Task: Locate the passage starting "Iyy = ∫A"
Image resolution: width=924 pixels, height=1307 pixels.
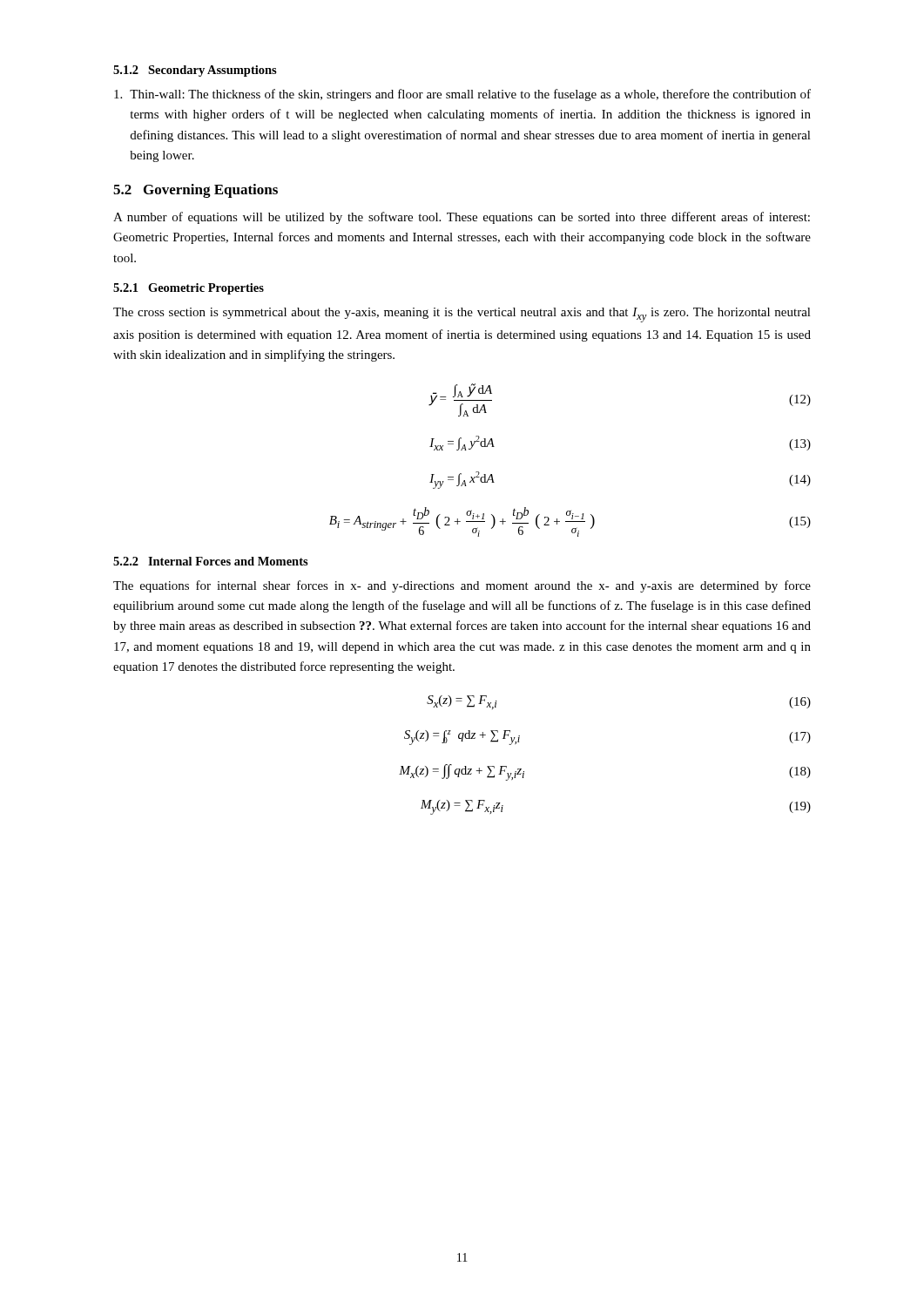Action: point(459,480)
